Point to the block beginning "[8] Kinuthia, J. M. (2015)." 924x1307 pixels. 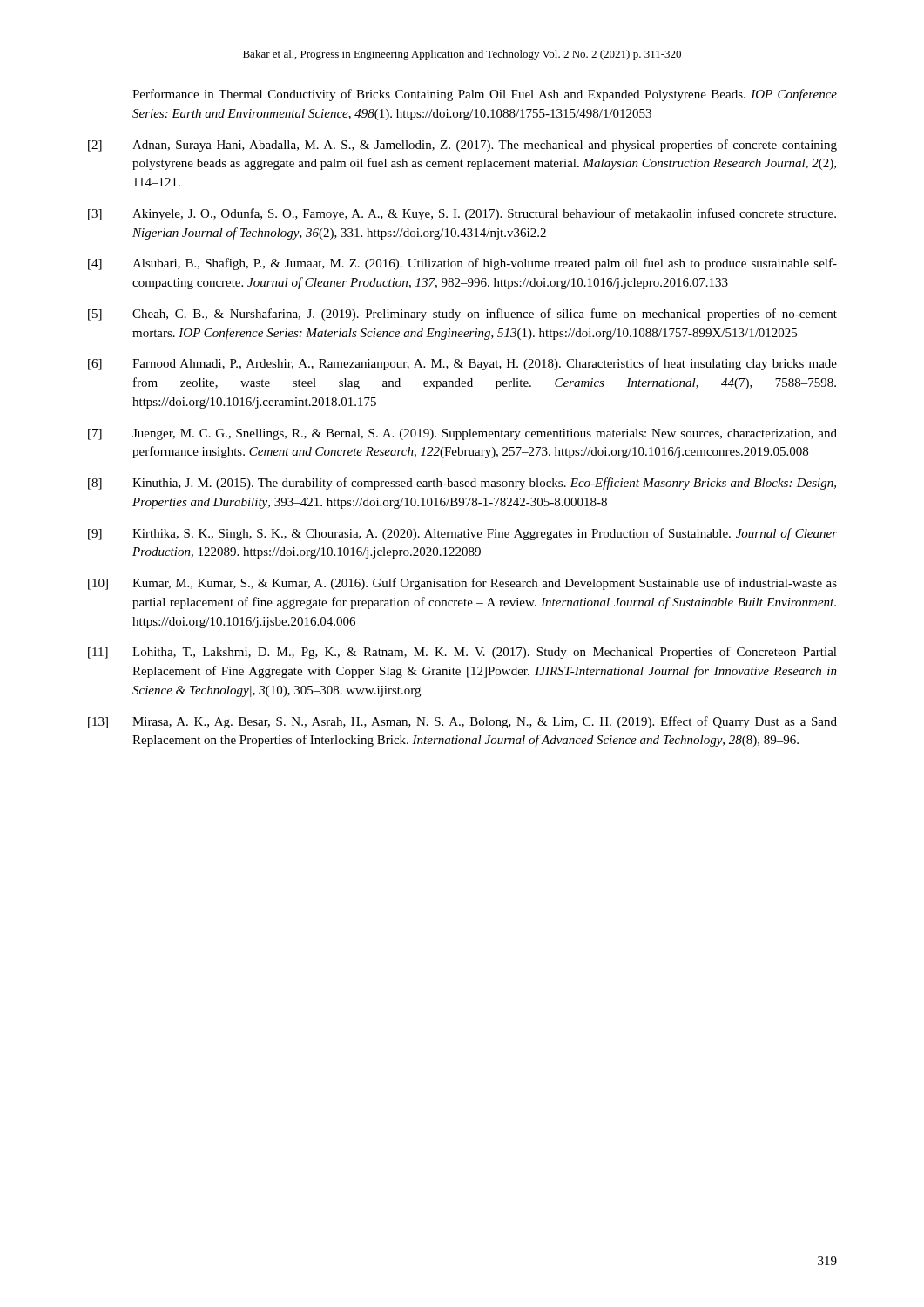coord(462,493)
